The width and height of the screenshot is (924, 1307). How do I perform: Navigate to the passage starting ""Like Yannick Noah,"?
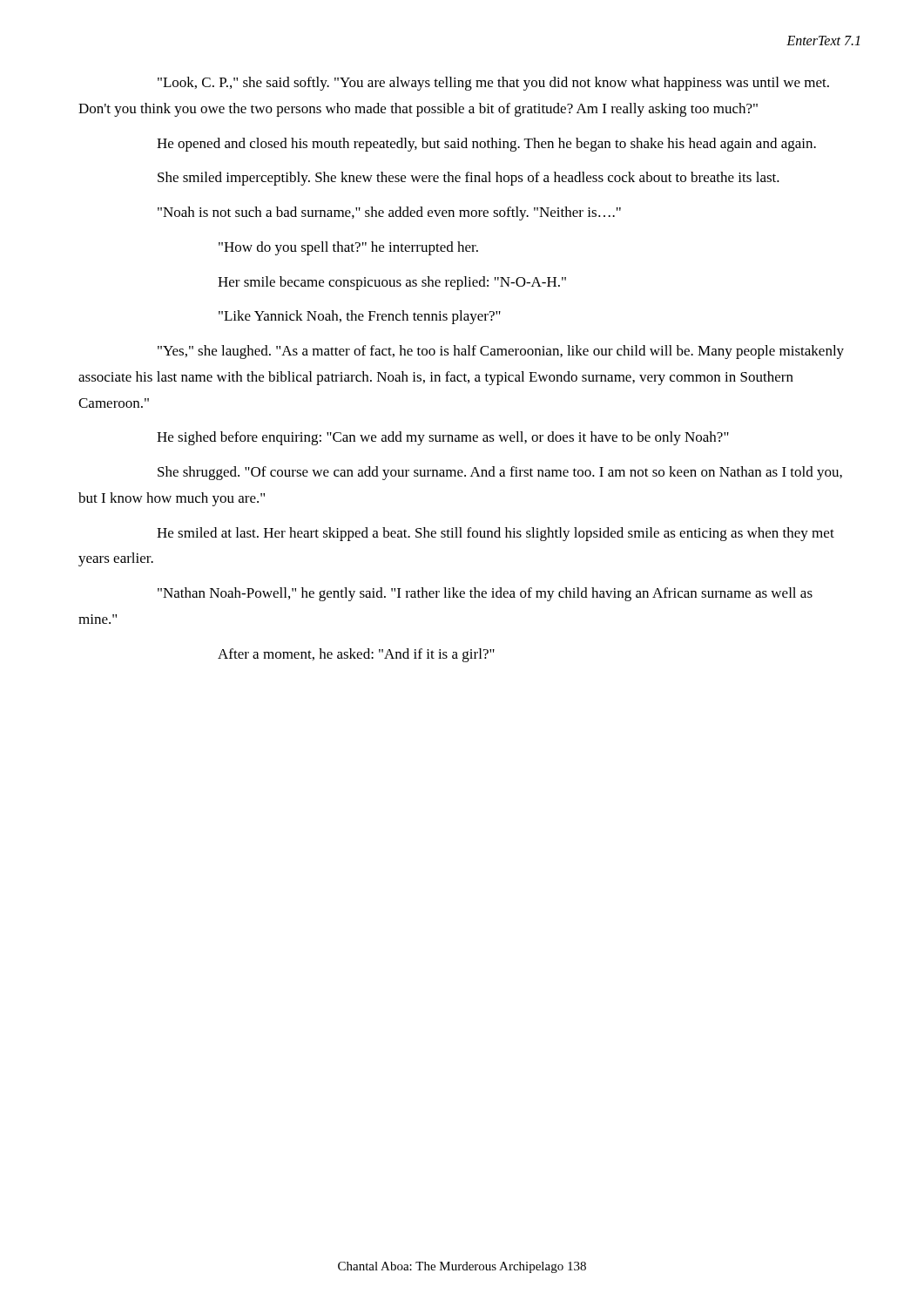coord(359,316)
